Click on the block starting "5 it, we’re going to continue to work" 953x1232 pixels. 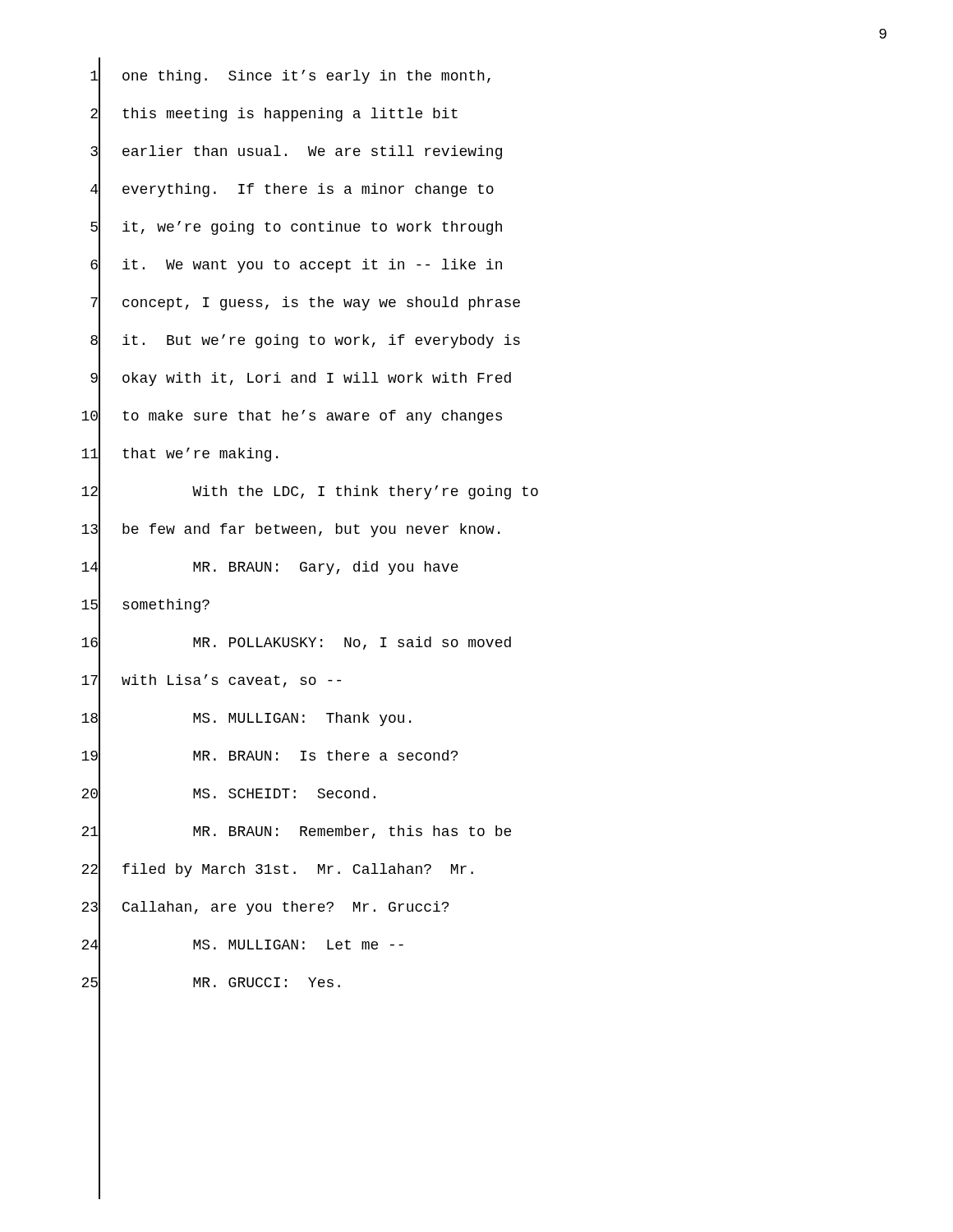476,227
